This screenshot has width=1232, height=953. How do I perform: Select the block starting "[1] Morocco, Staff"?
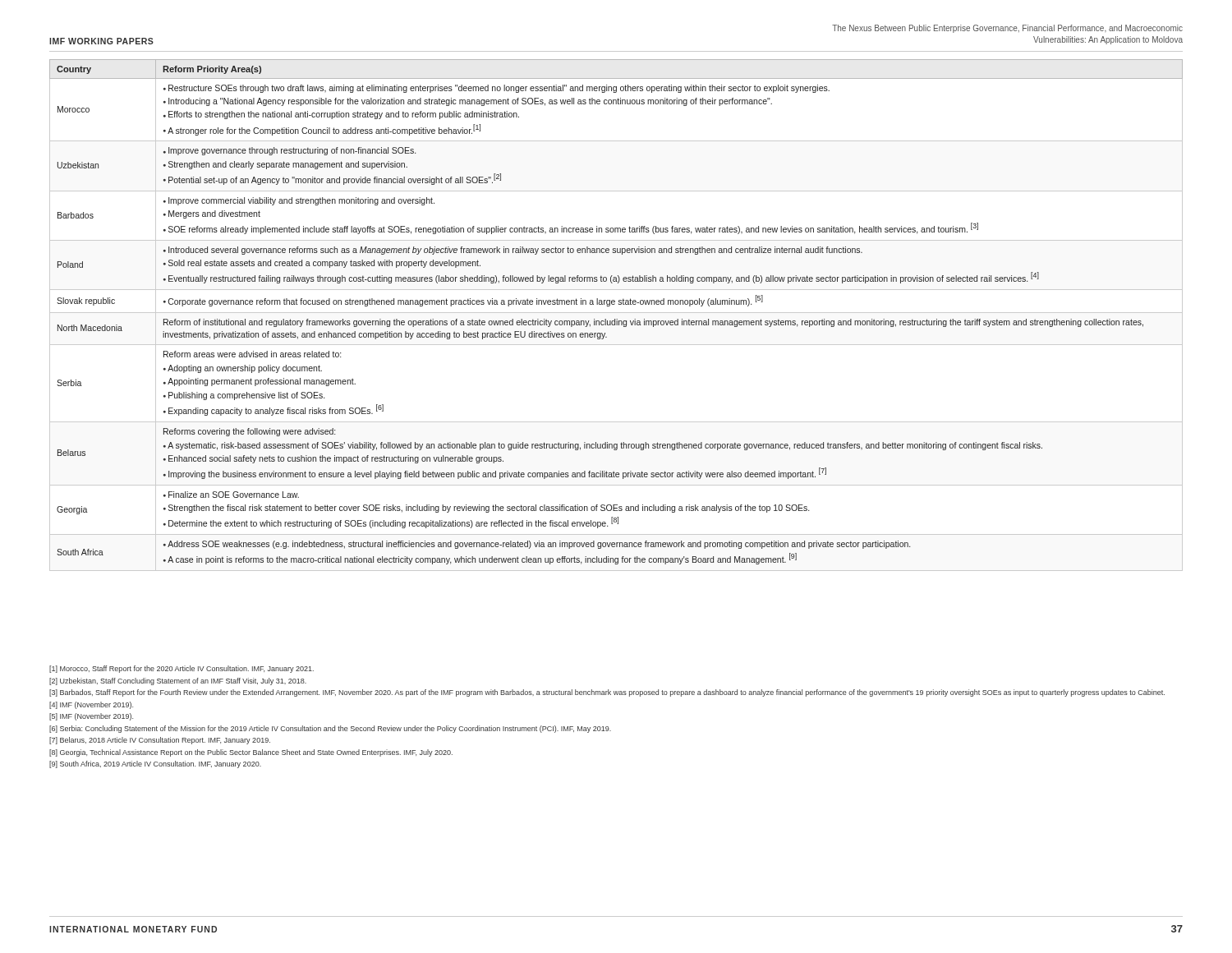pyautogui.click(x=182, y=669)
